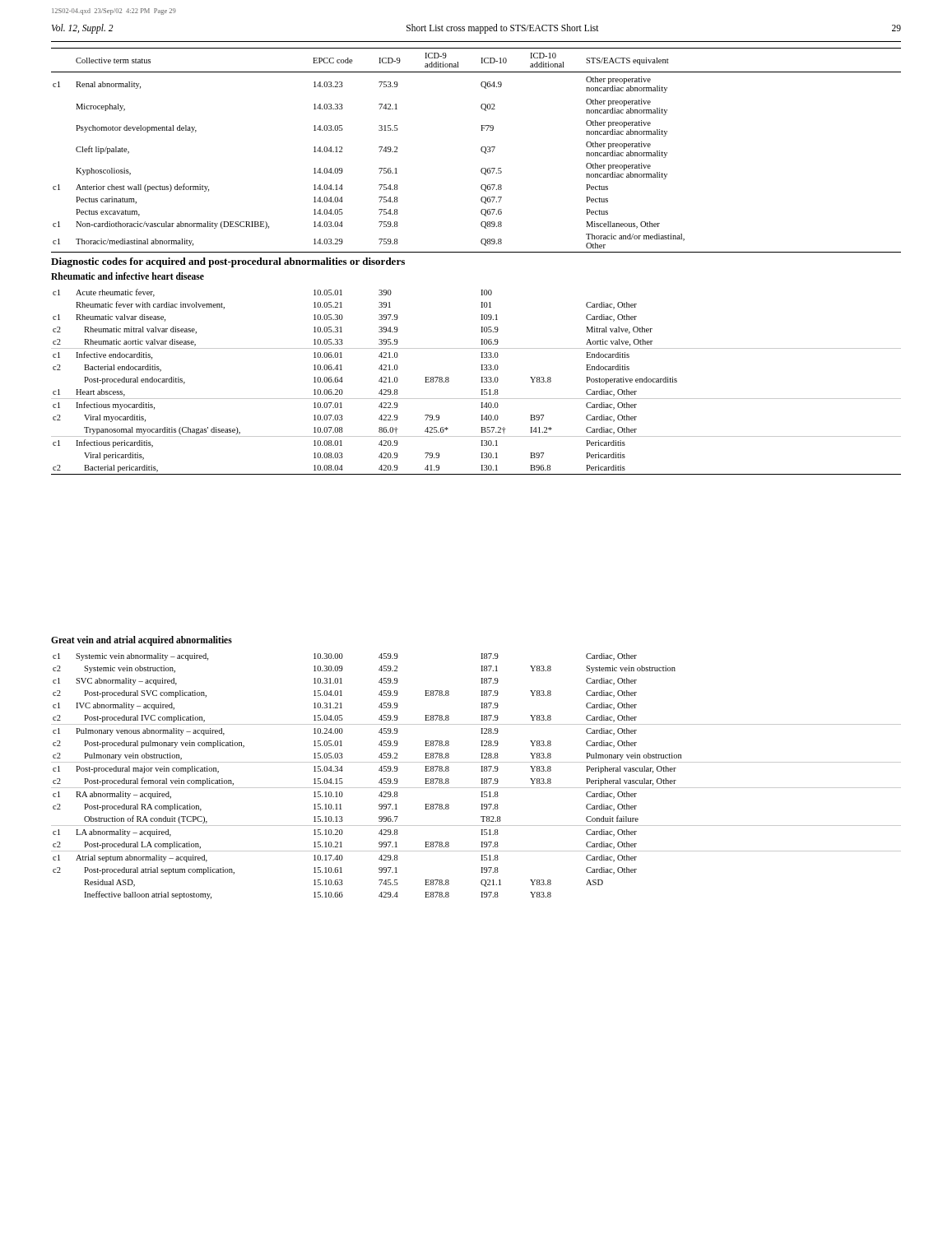Find the section header on this page that starts "Great vein and"
The image size is (952, 1234).
tap(142, 641)
